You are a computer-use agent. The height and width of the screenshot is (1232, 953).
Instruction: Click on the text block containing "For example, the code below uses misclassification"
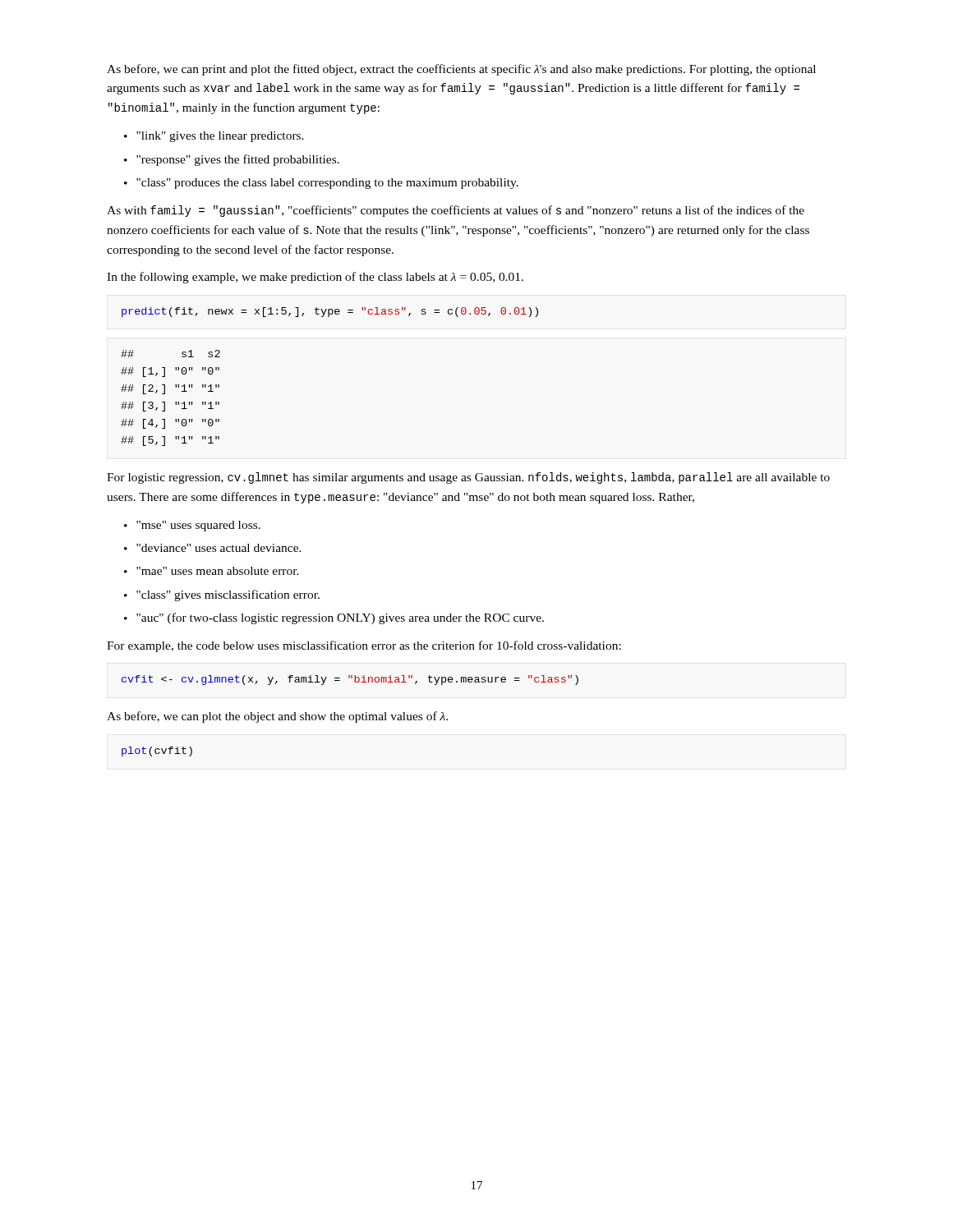(x=364, y=645)
